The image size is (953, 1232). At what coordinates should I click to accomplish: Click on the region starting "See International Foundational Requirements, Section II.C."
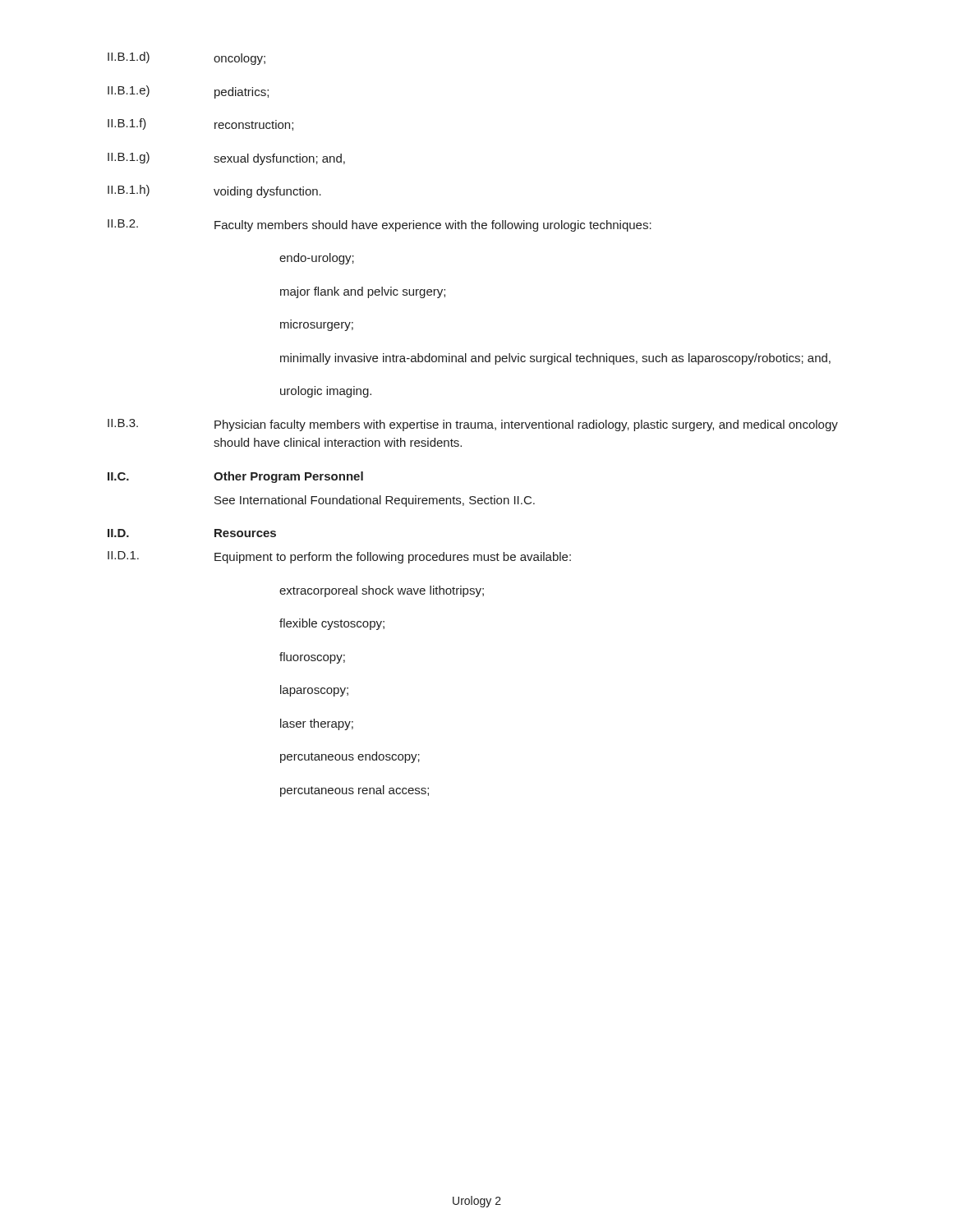point(476,500)
